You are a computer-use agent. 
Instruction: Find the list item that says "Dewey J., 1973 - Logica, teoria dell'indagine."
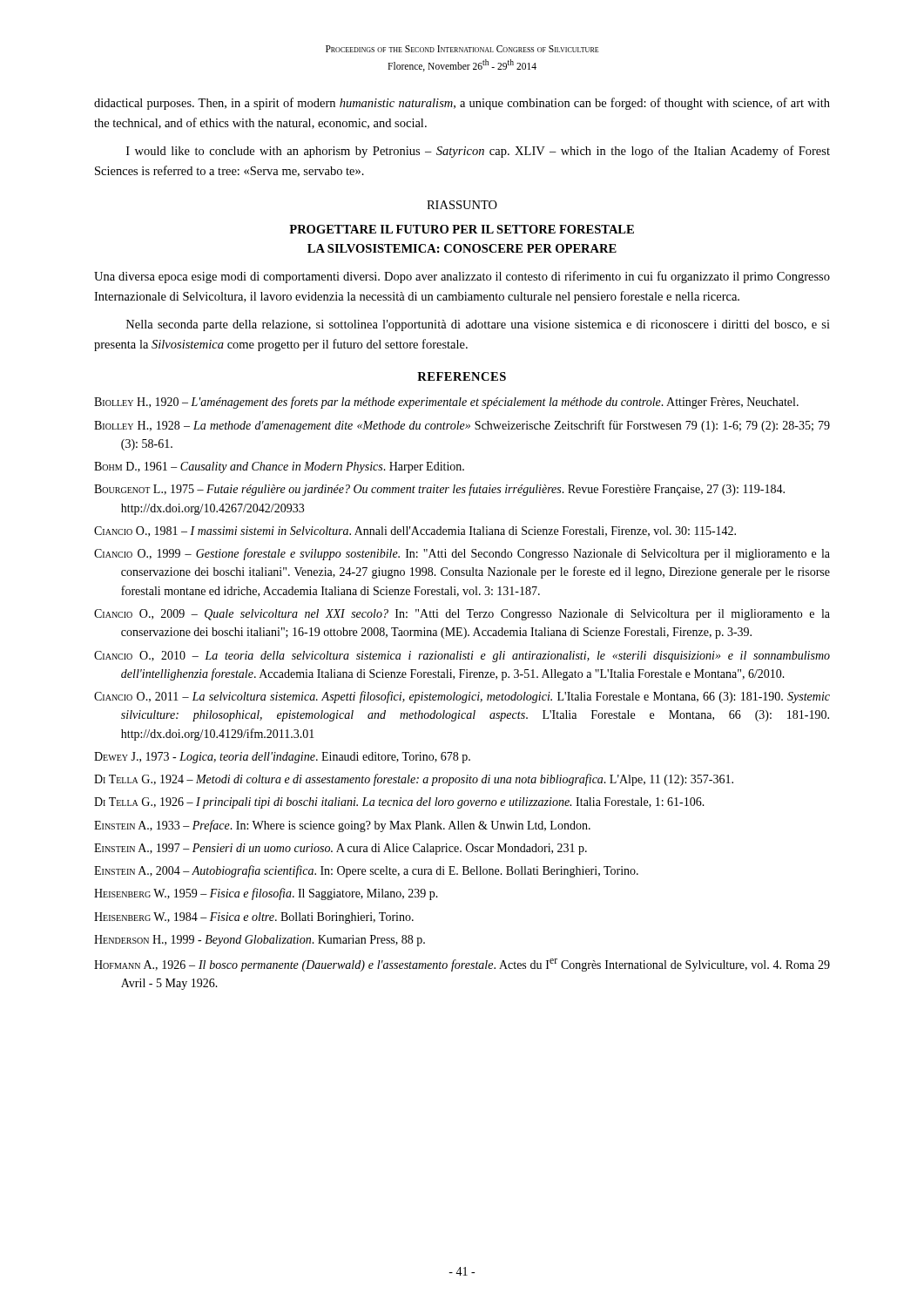(x=282, y=757)
